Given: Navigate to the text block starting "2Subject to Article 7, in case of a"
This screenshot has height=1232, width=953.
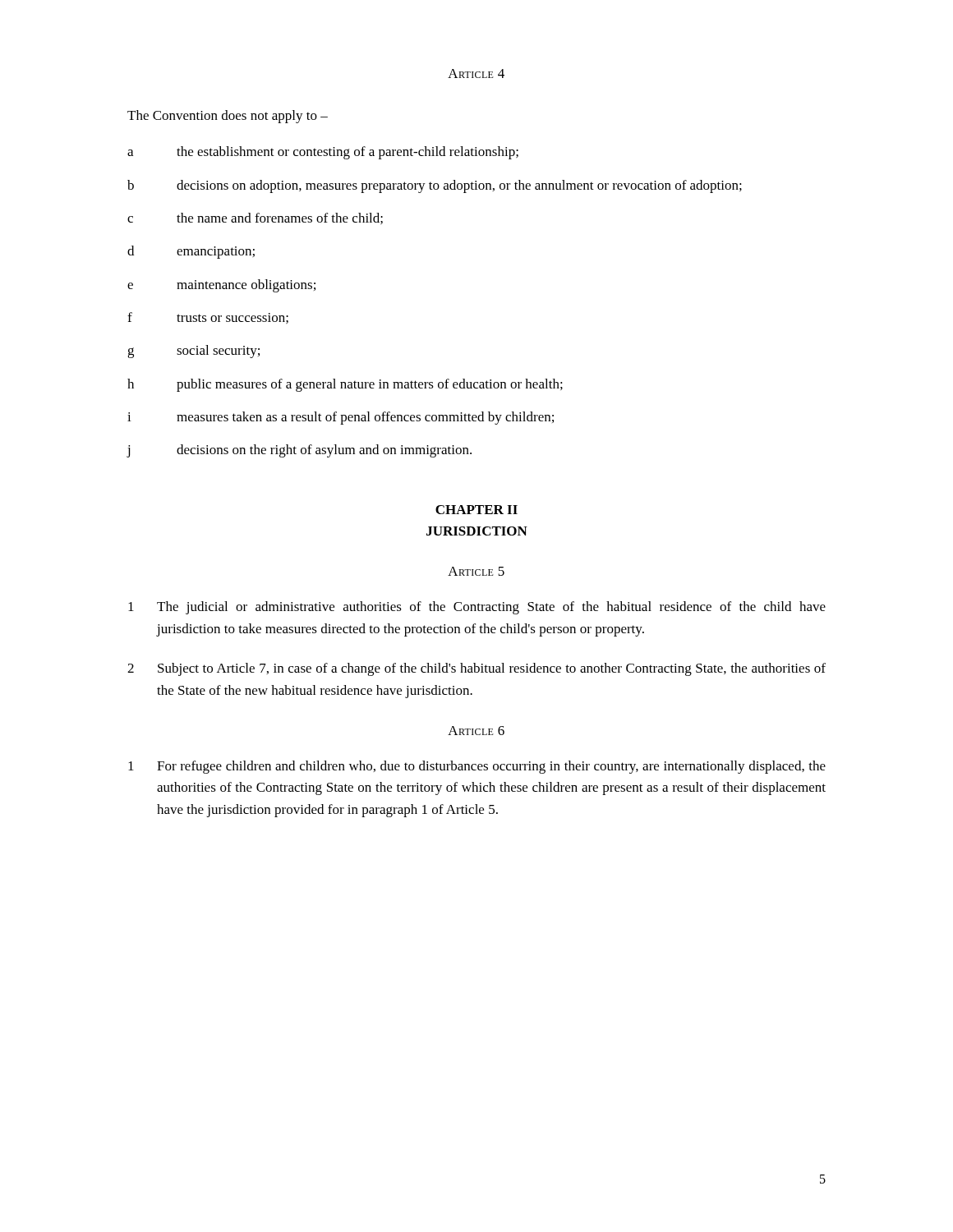Looking at the screenshot, I should point(476,680).
